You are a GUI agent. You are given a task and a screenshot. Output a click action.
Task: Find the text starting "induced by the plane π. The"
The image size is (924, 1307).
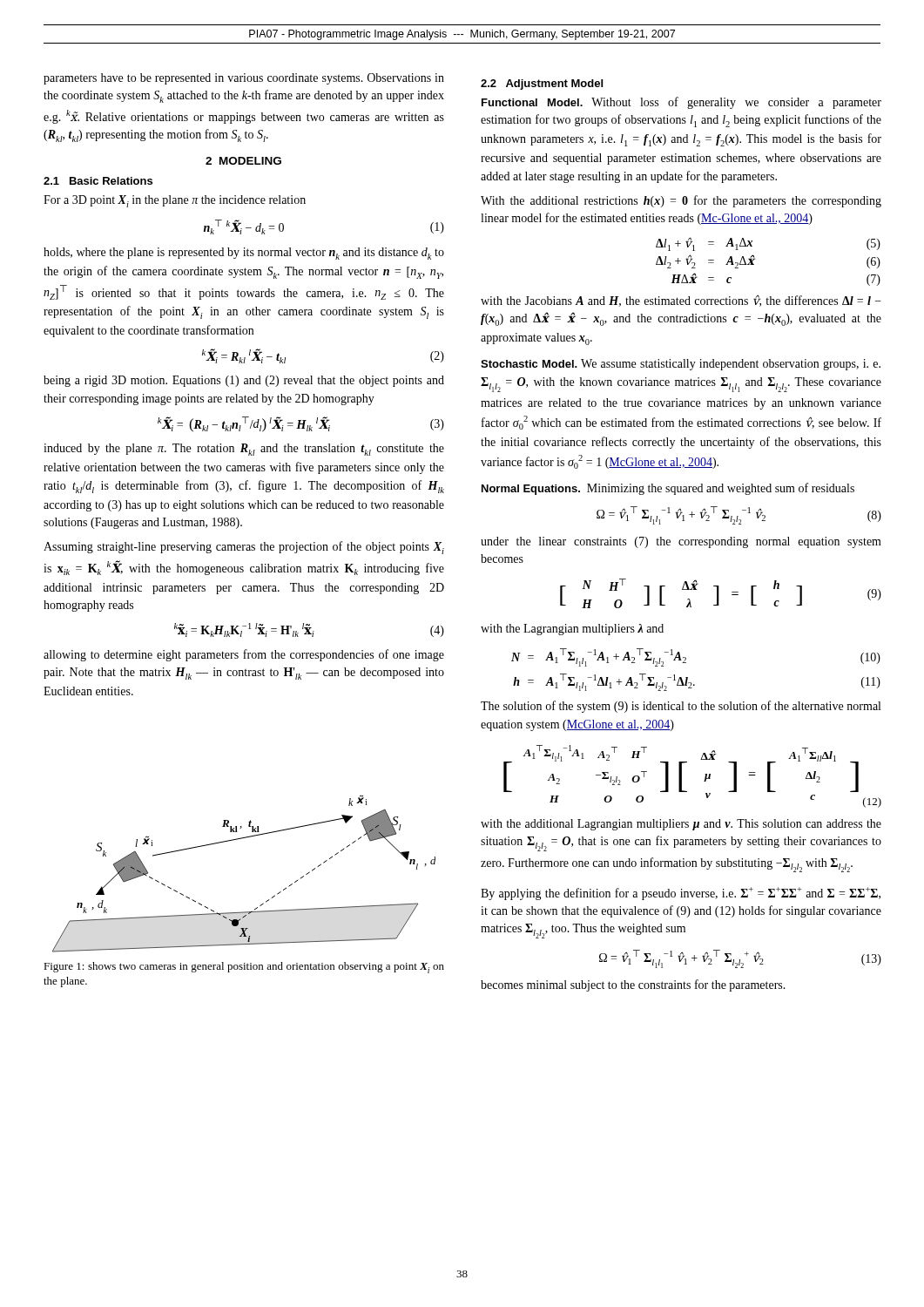pyautogui.click(x=244, y=486)
